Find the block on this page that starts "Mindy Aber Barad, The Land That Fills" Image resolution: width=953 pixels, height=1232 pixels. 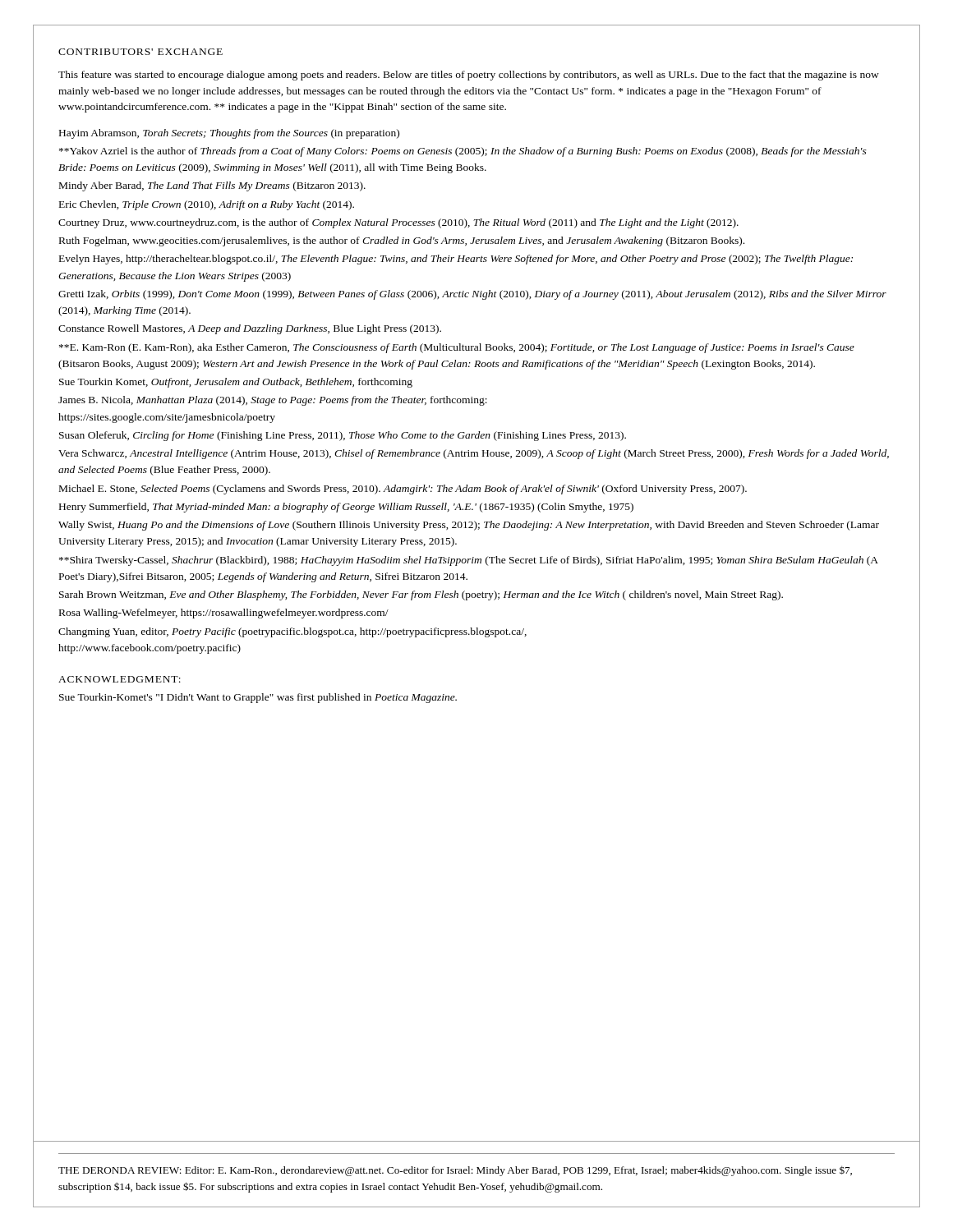tap(212, 186)
